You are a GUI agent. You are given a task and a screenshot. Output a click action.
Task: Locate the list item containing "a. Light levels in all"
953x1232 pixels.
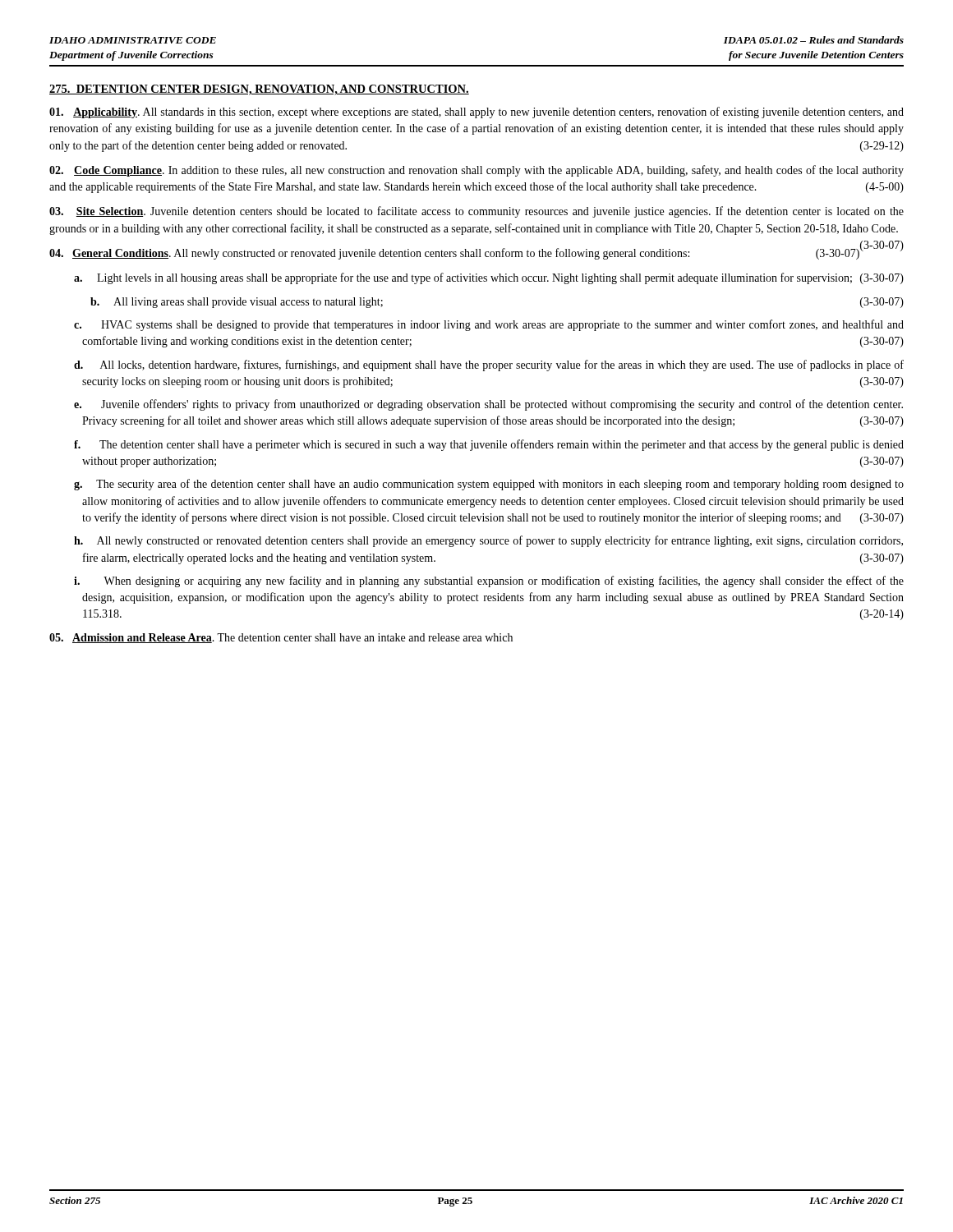tap(489, 279)
